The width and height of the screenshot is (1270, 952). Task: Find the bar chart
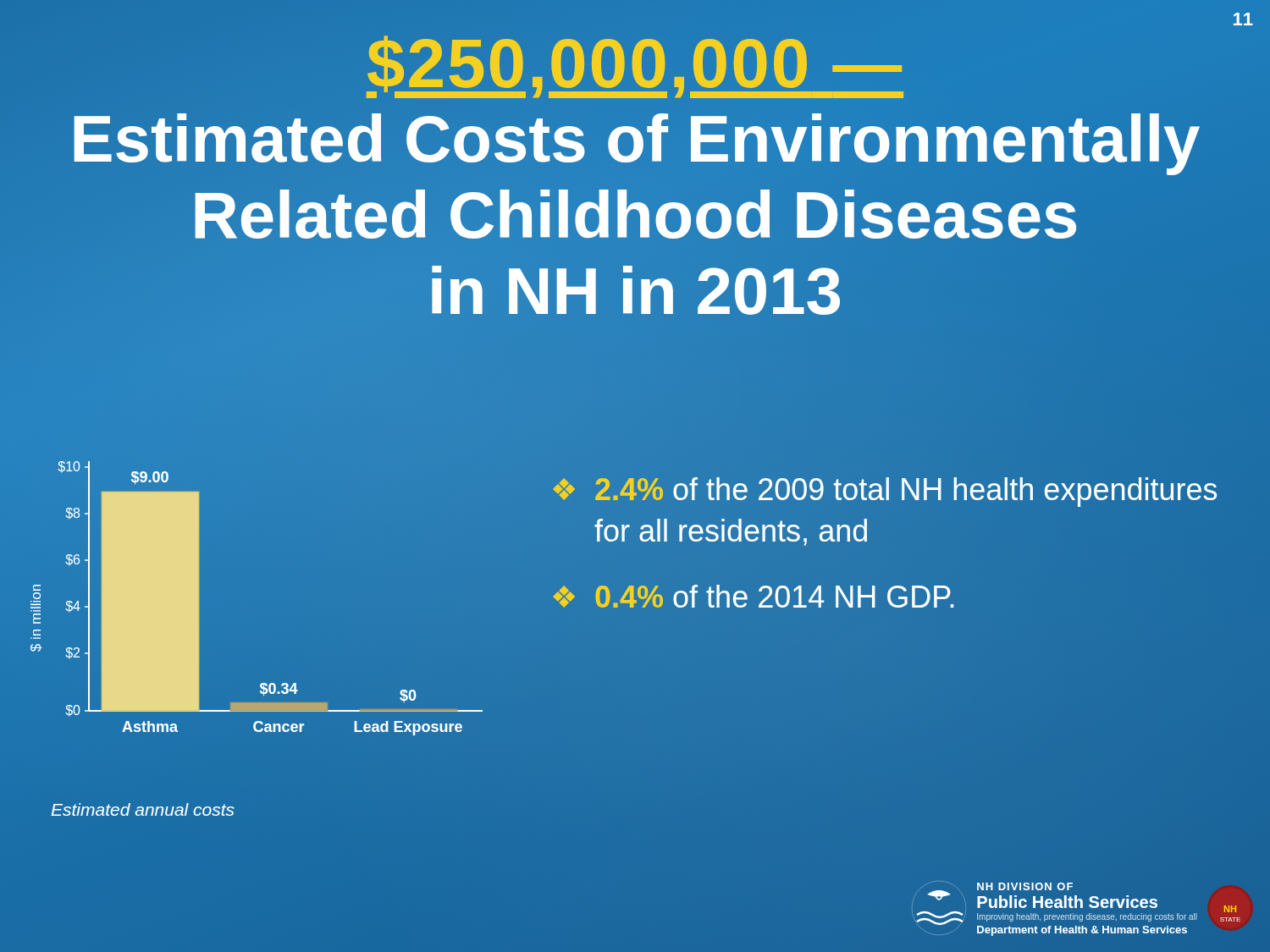coord(271,618)
